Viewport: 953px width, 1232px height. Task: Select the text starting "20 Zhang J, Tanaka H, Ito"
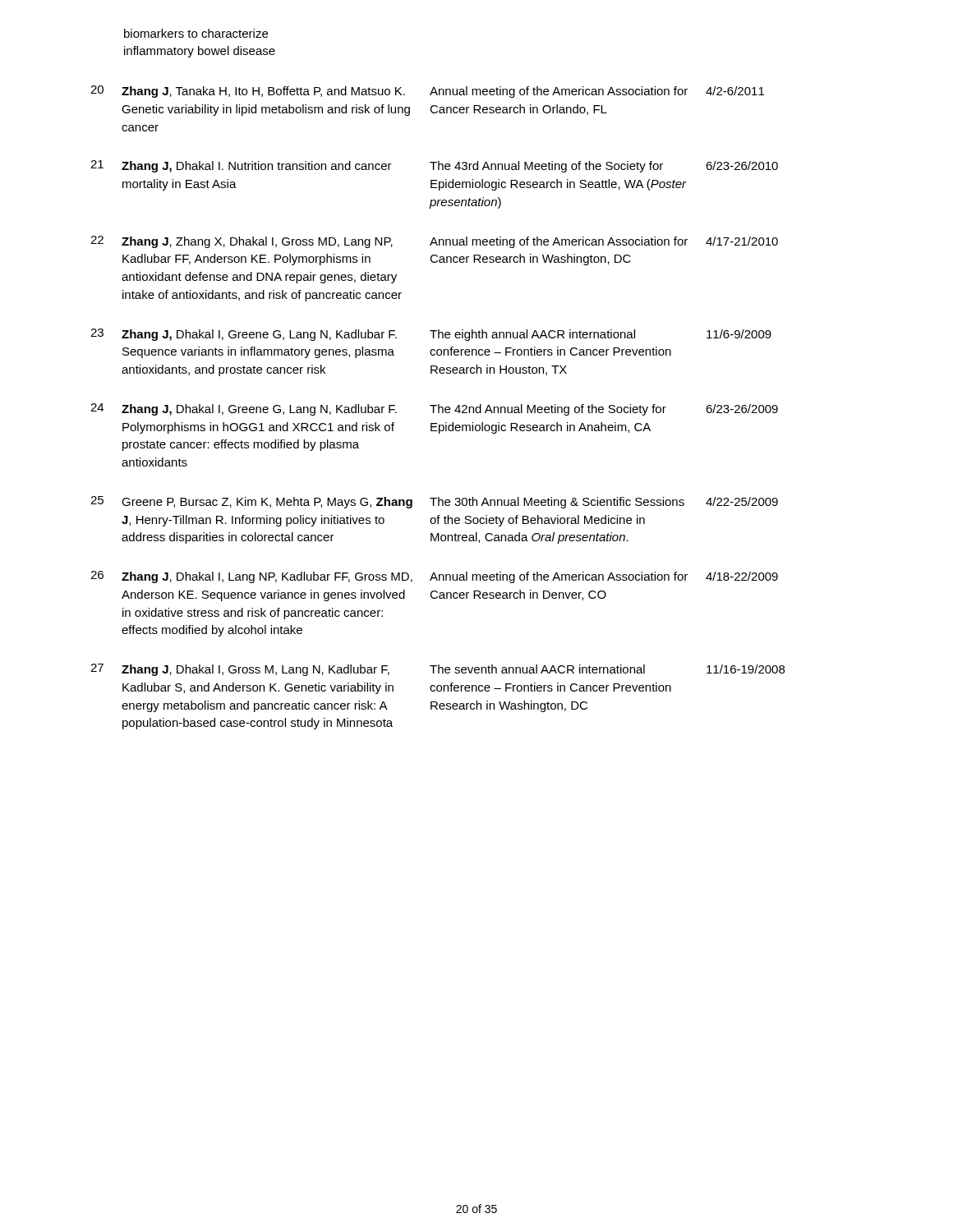pos(489,109)
